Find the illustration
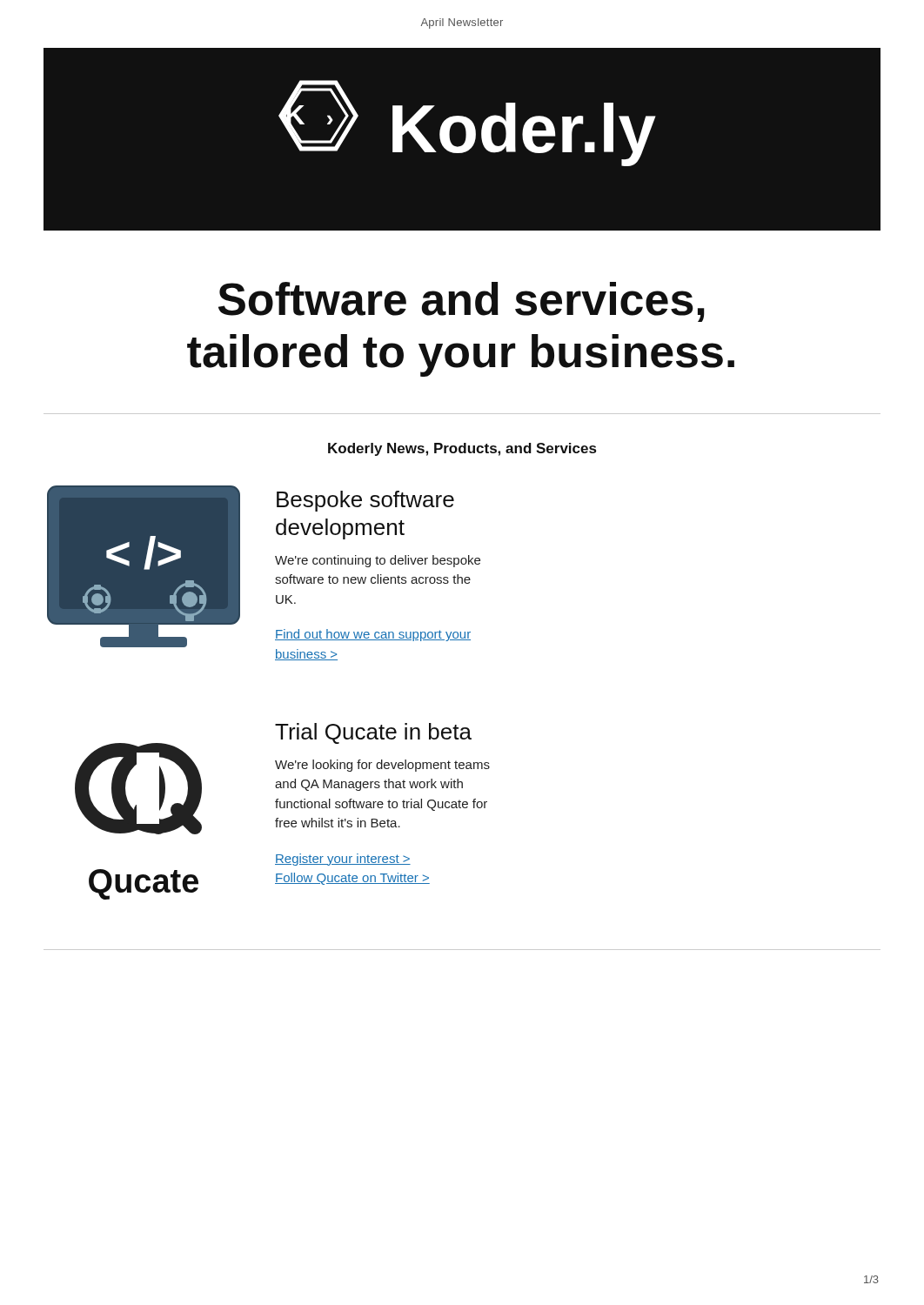Screen dimensions: 1305x924 (144, 568)
